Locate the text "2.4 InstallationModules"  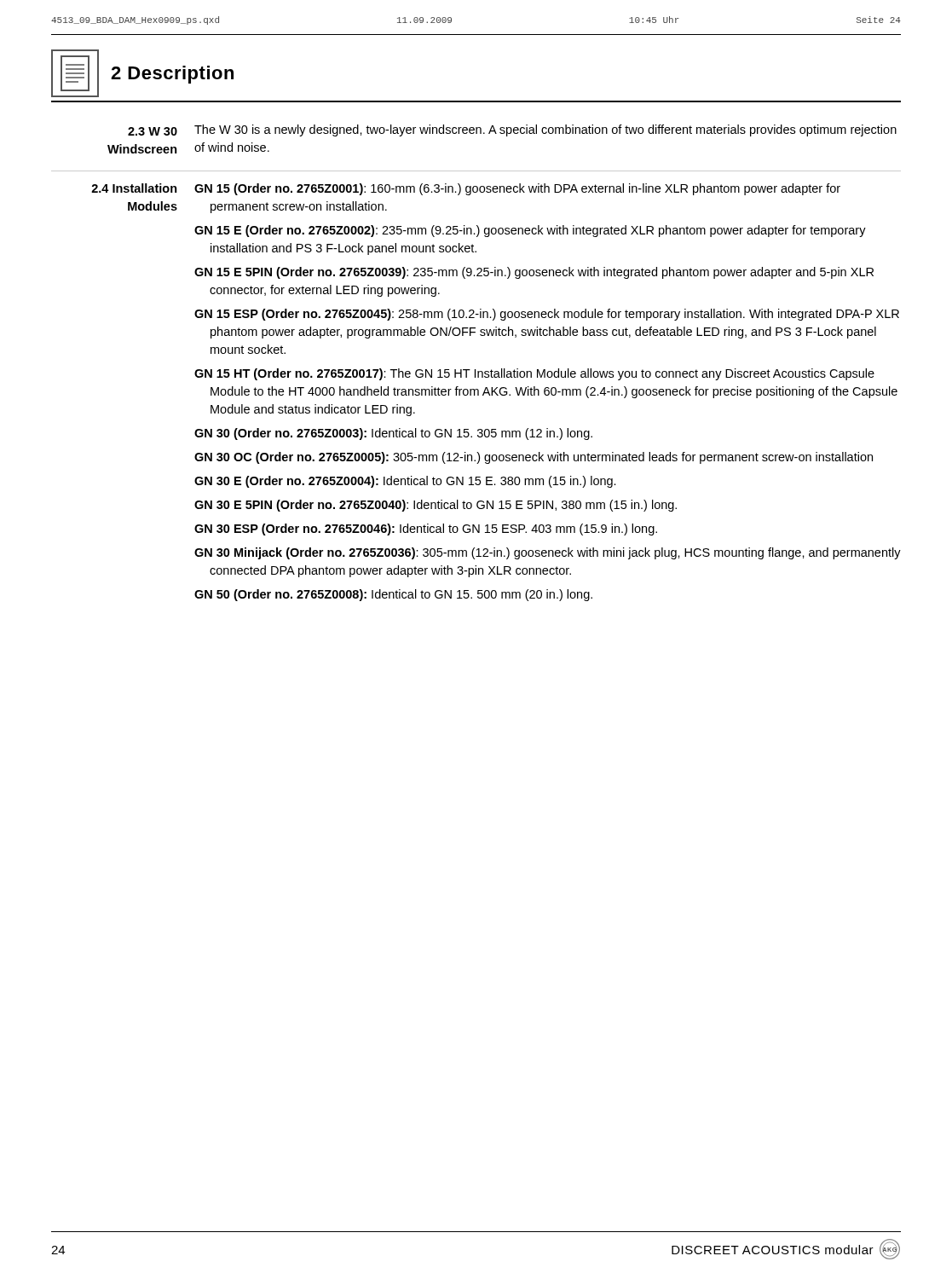[x=134, y=197]
